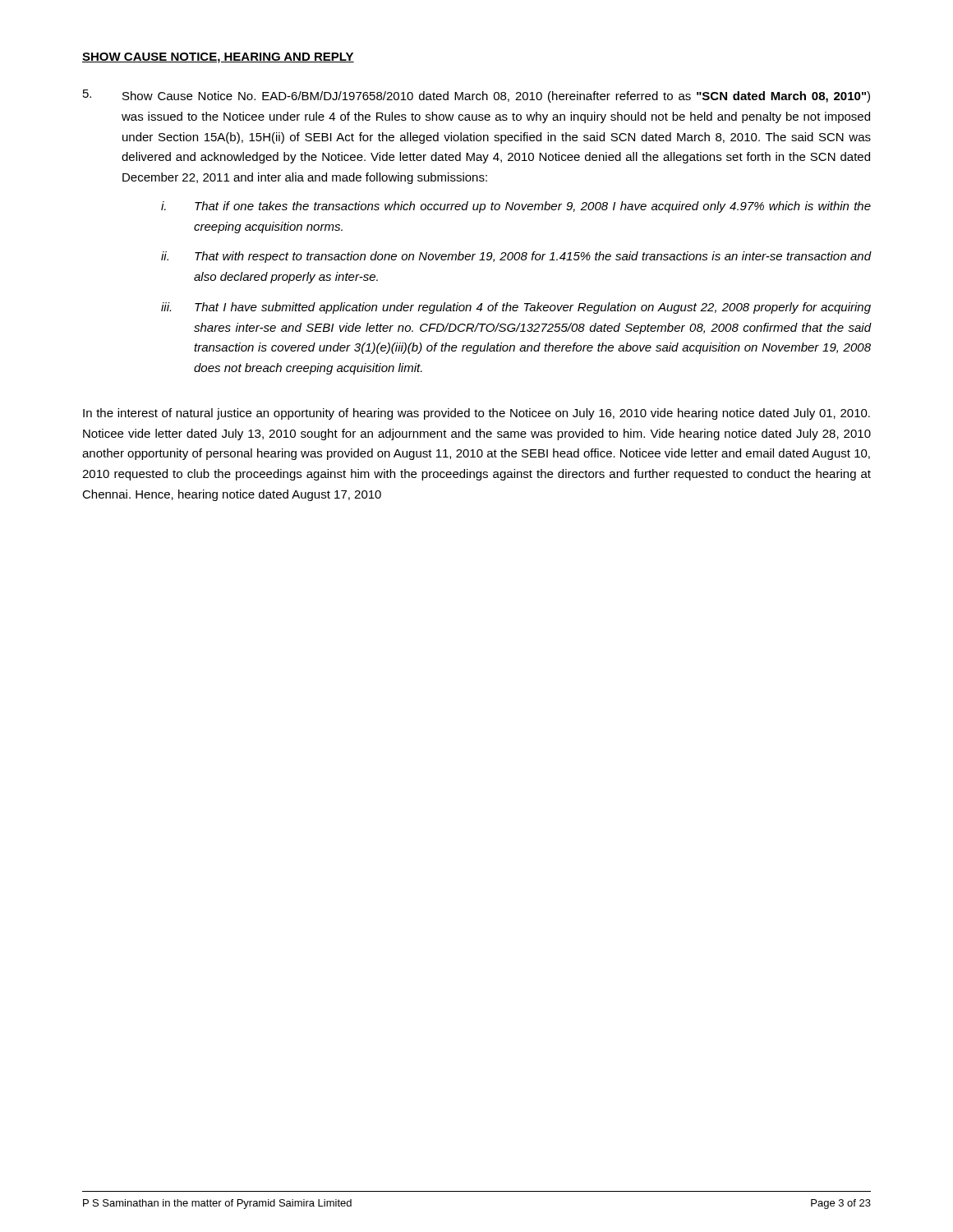This screenshot has height=1232, width=953.
Task: Locate the passage starting "In the interest of natural justice an opportunity"
Action: 476,454
